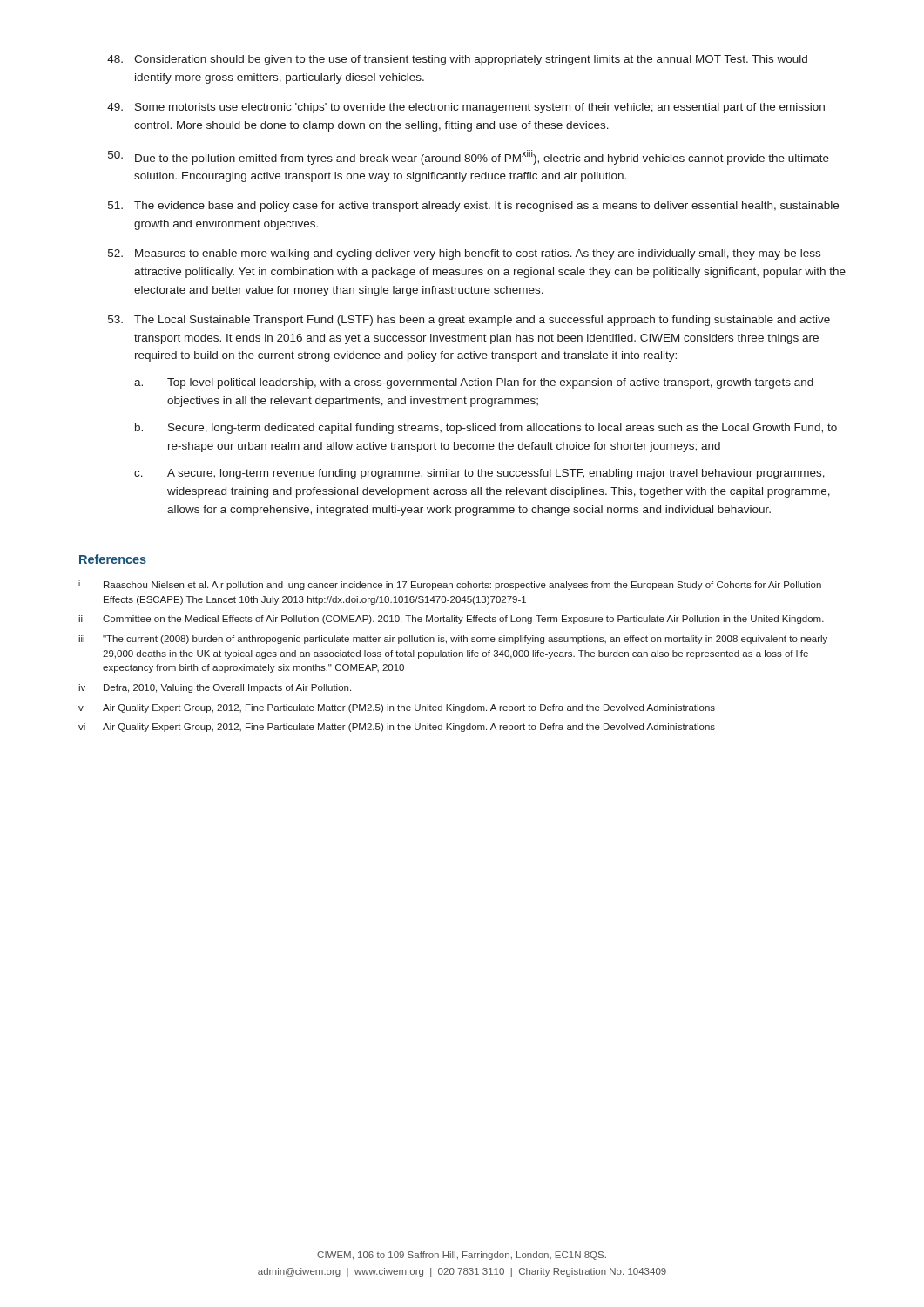Point to the text starting "iv Defra, 2010, Valuing the"
924x1307 pixels.
point(215,688)
